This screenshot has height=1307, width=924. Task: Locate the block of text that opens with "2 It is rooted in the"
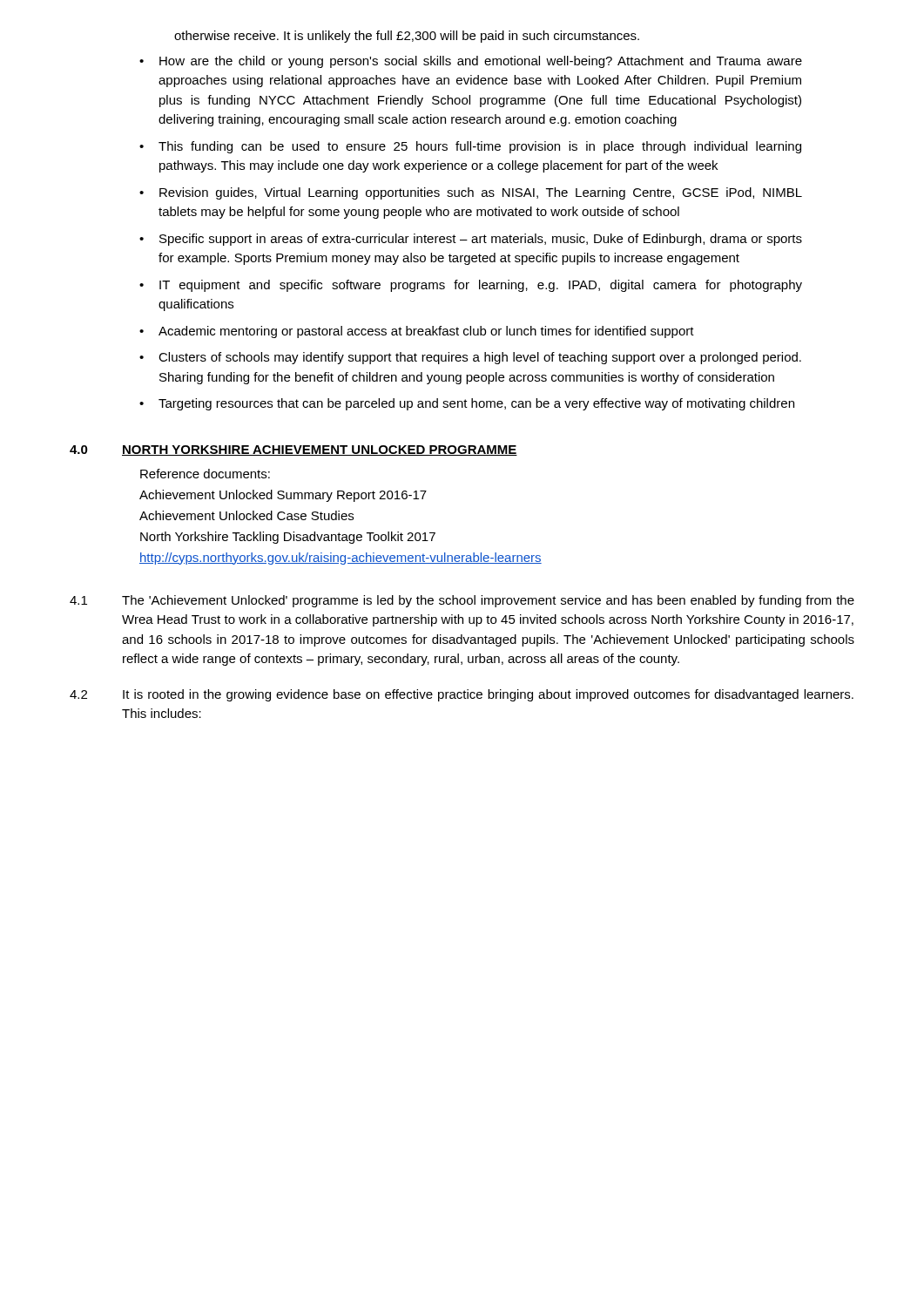click(x=462, y=704)
